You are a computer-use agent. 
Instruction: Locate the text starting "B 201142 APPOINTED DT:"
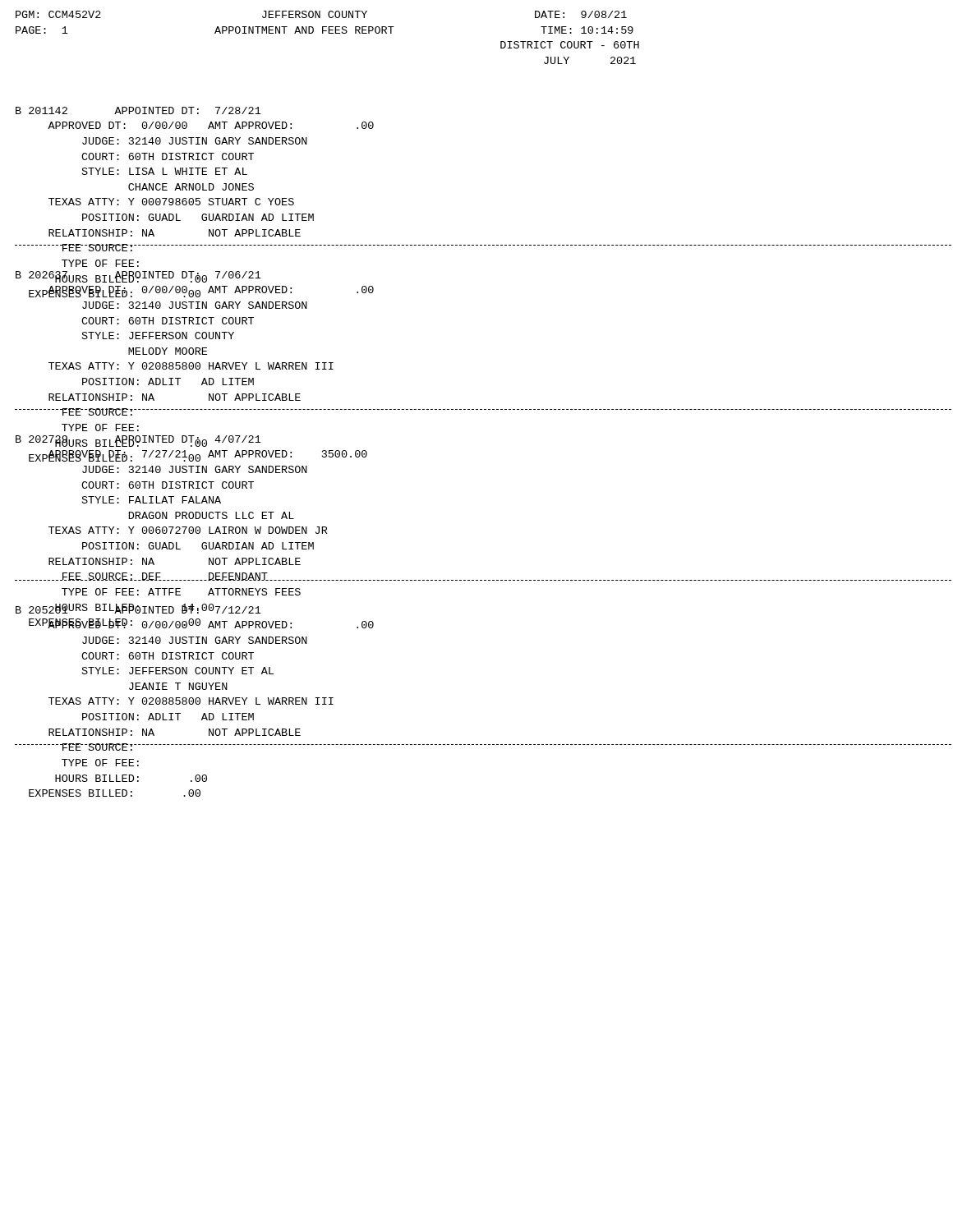click(x=195, y=203)
